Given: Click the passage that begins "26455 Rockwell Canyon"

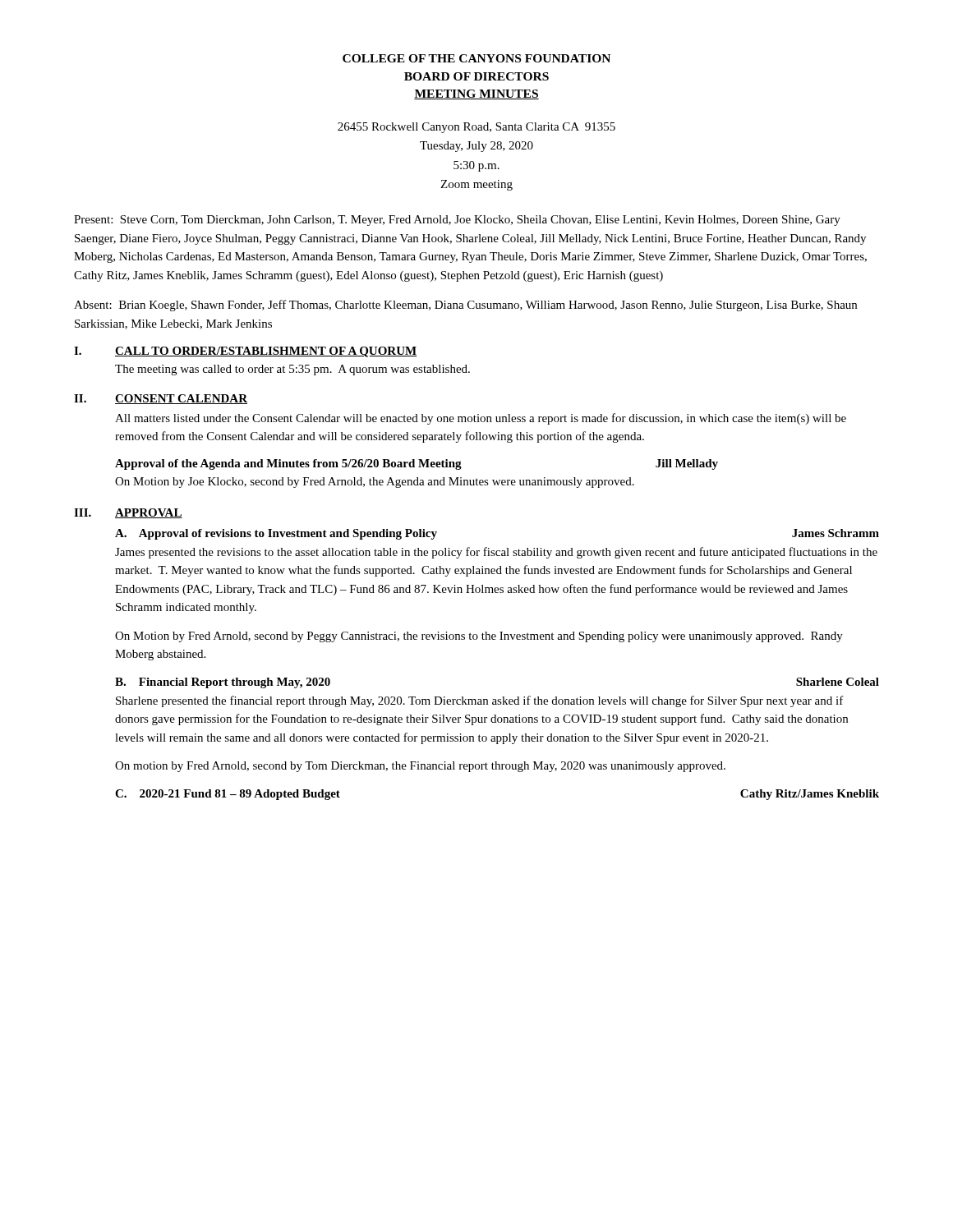Looking at the screenshot, I should [476, 155].
